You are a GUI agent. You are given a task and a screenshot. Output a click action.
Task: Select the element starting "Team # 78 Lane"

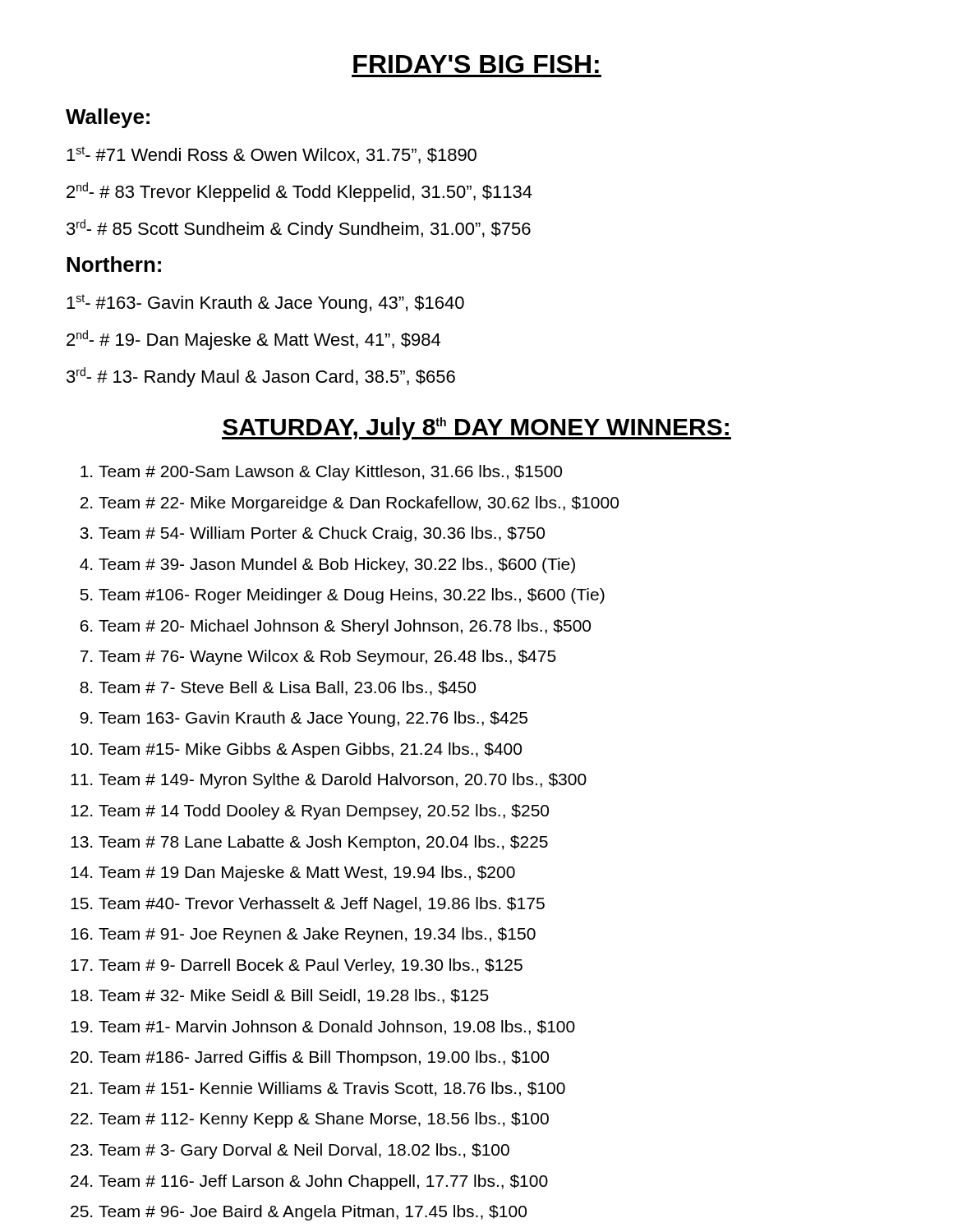[x=323, y=841]
